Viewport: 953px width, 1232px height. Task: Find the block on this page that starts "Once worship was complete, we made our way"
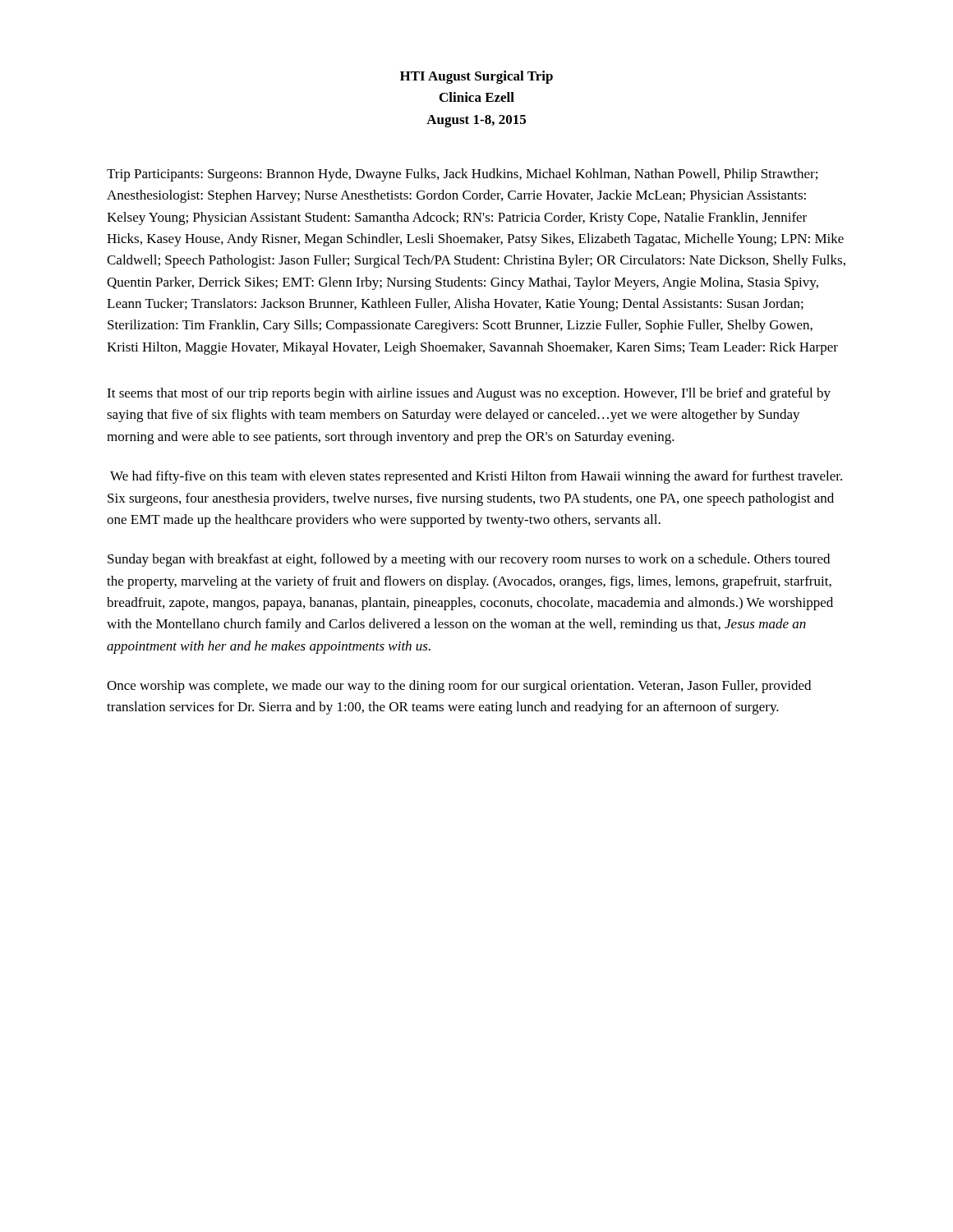tap(459, 696)
